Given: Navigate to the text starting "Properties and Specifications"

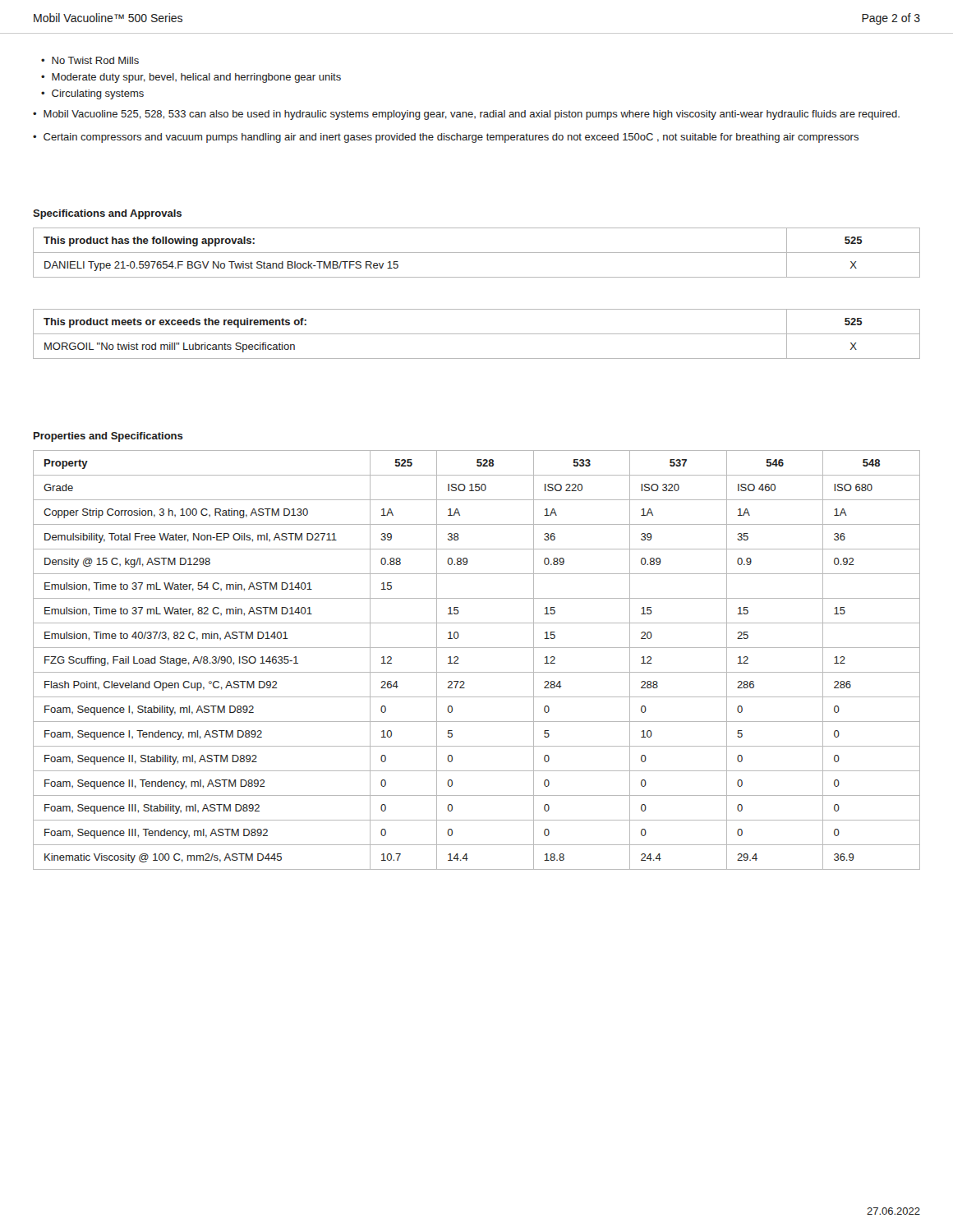Looking at the screenshot, I should pyautogui.click(x=108, y=436).
